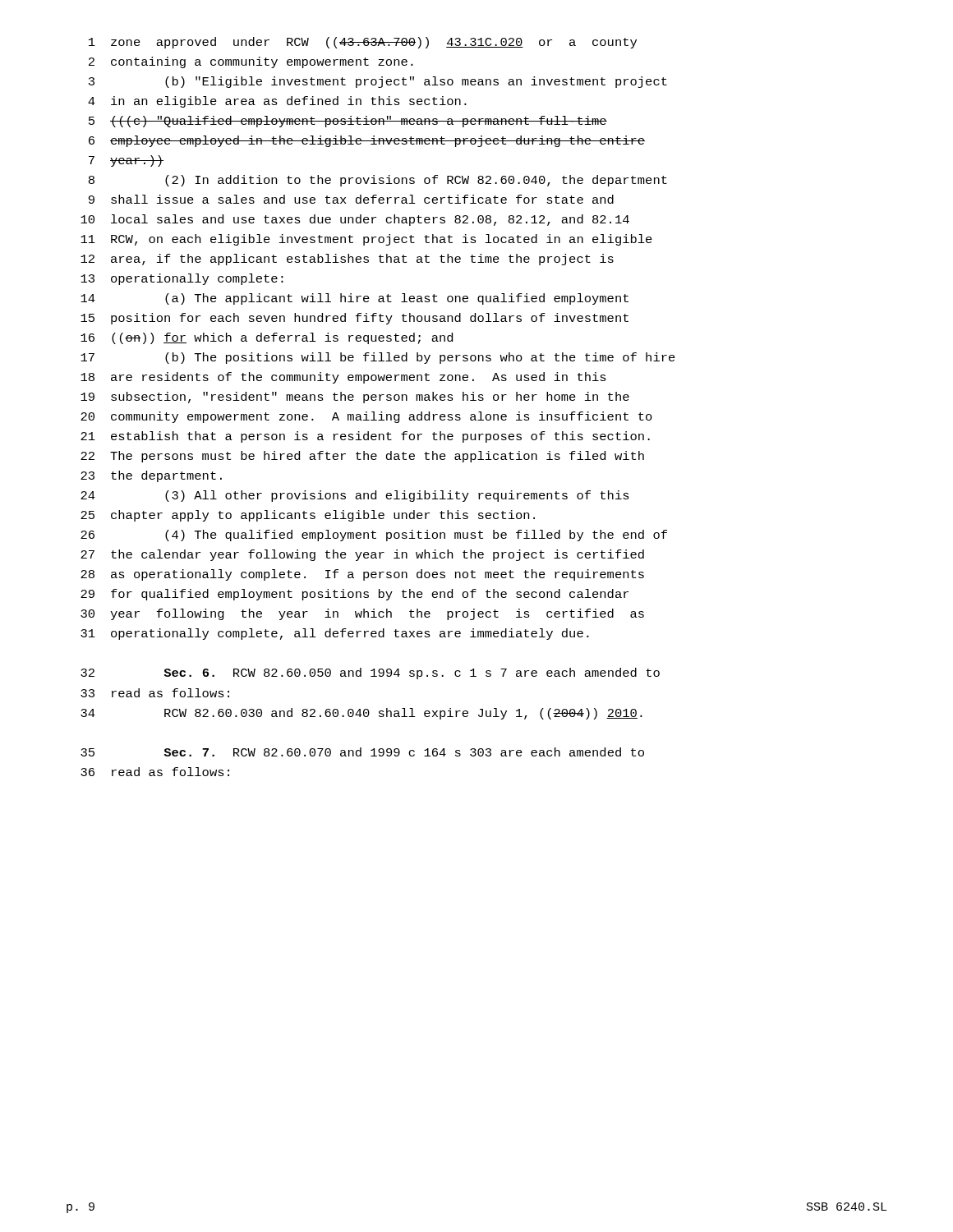Find the block on this page that starts "25 chapter apply to applicants eligible under this"
953x1232 pixels.
tap(476, 516)
